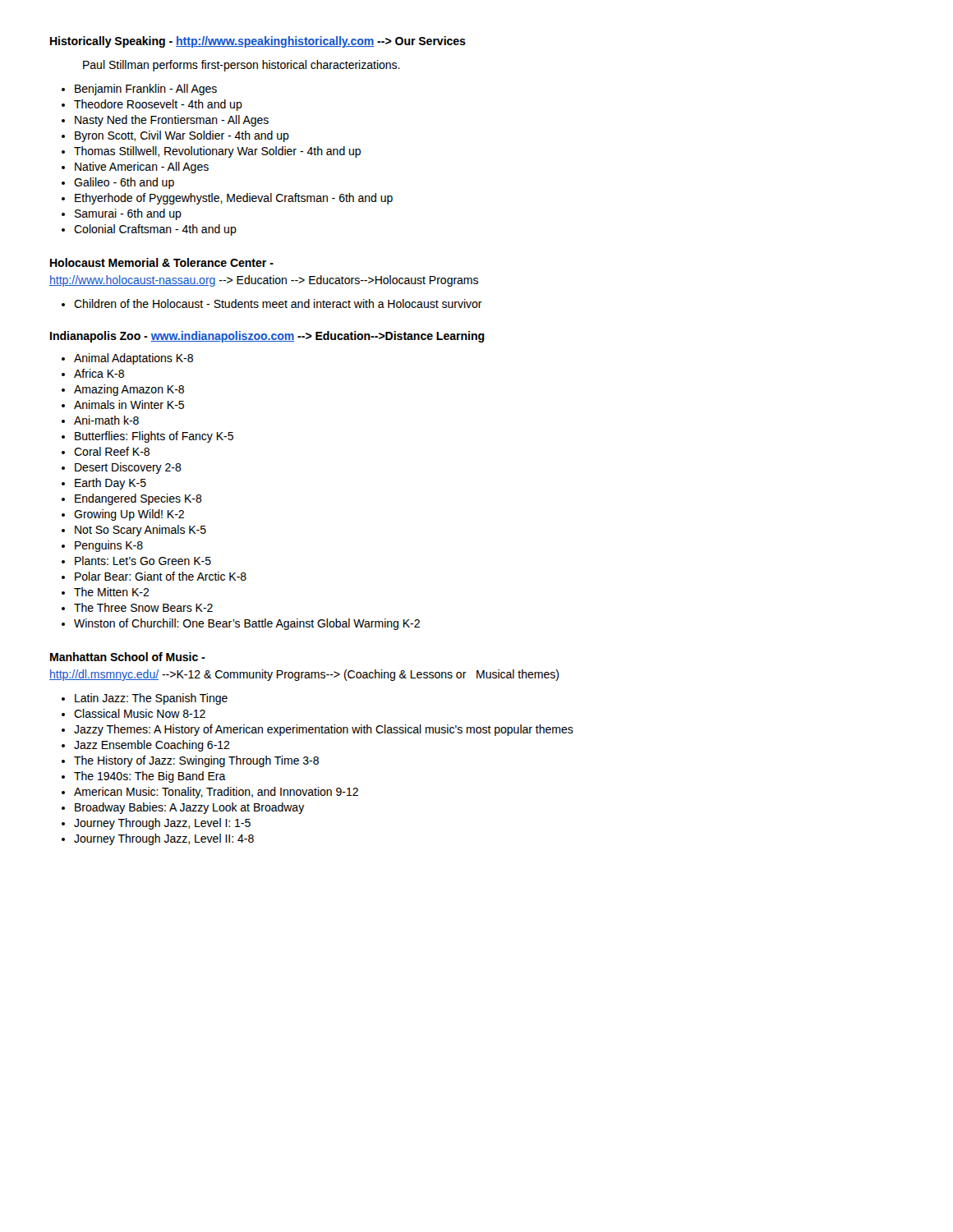Image resolution: width=953 pixels, height=1232 pixels.
Task: Find the block on this page that starts "Native American - All"
Action: pos(135,168)
